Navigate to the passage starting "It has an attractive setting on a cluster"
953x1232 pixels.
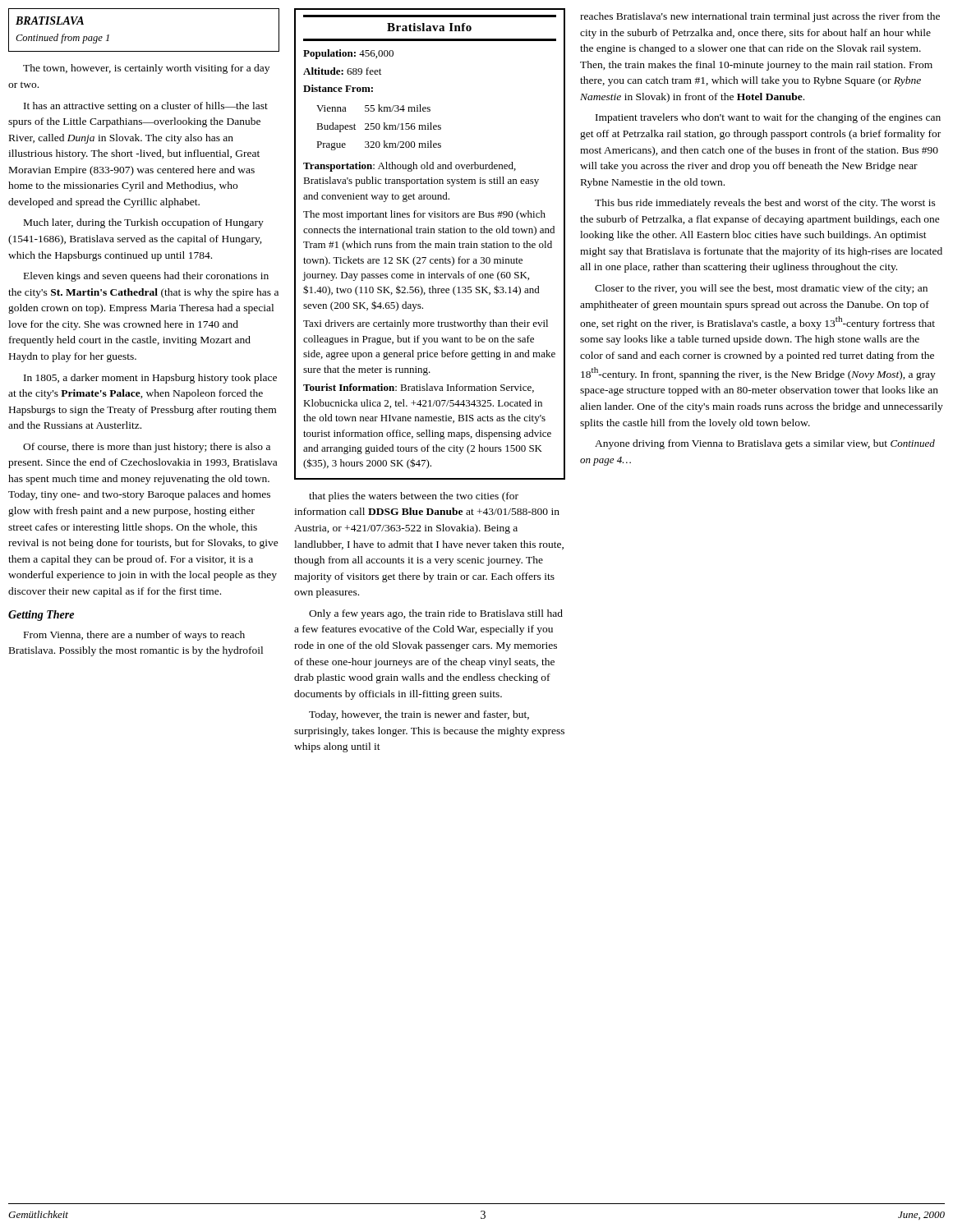pos(144,154)
